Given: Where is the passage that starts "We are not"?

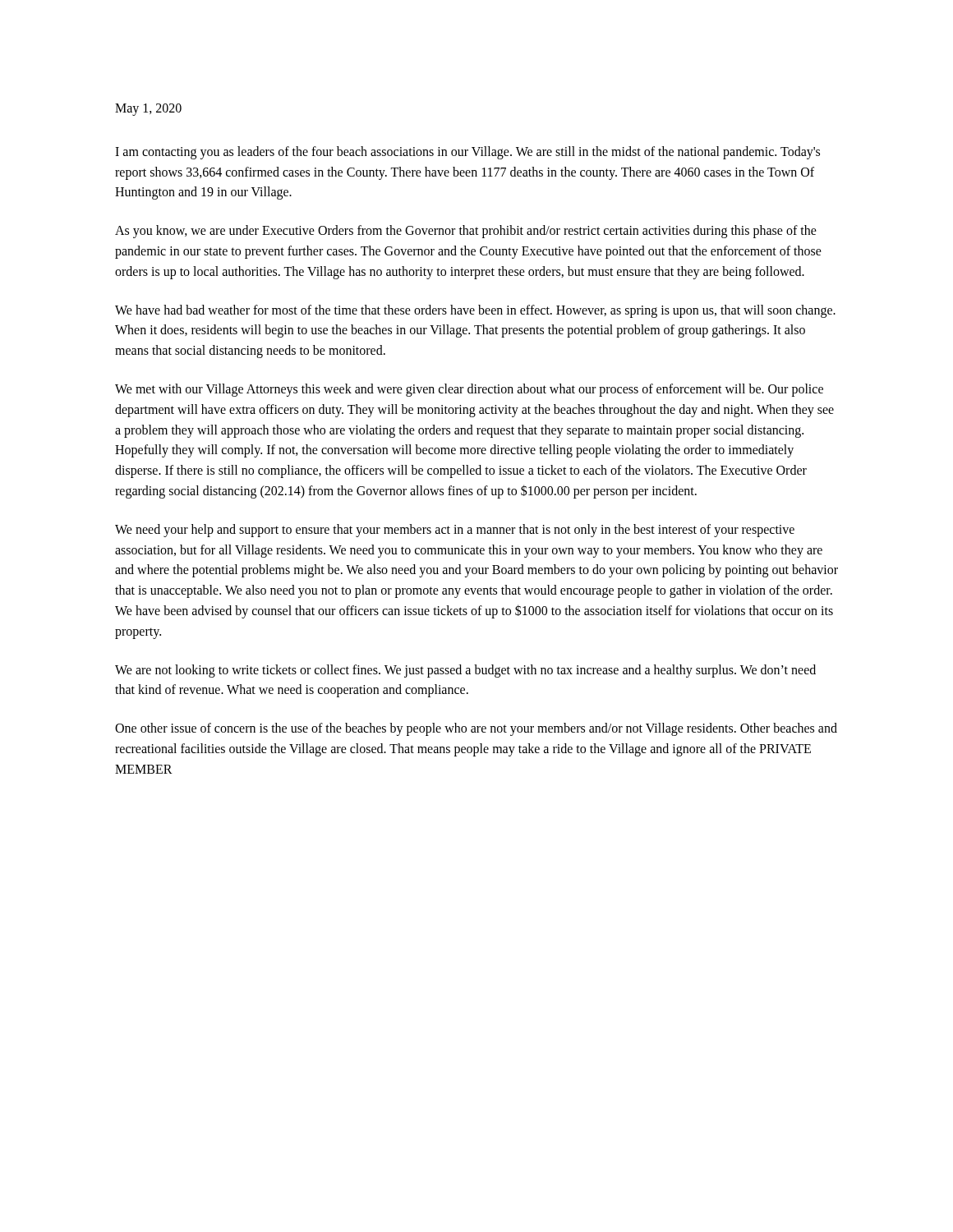Looking at the screenshot, I should click(x=465, y=680).
